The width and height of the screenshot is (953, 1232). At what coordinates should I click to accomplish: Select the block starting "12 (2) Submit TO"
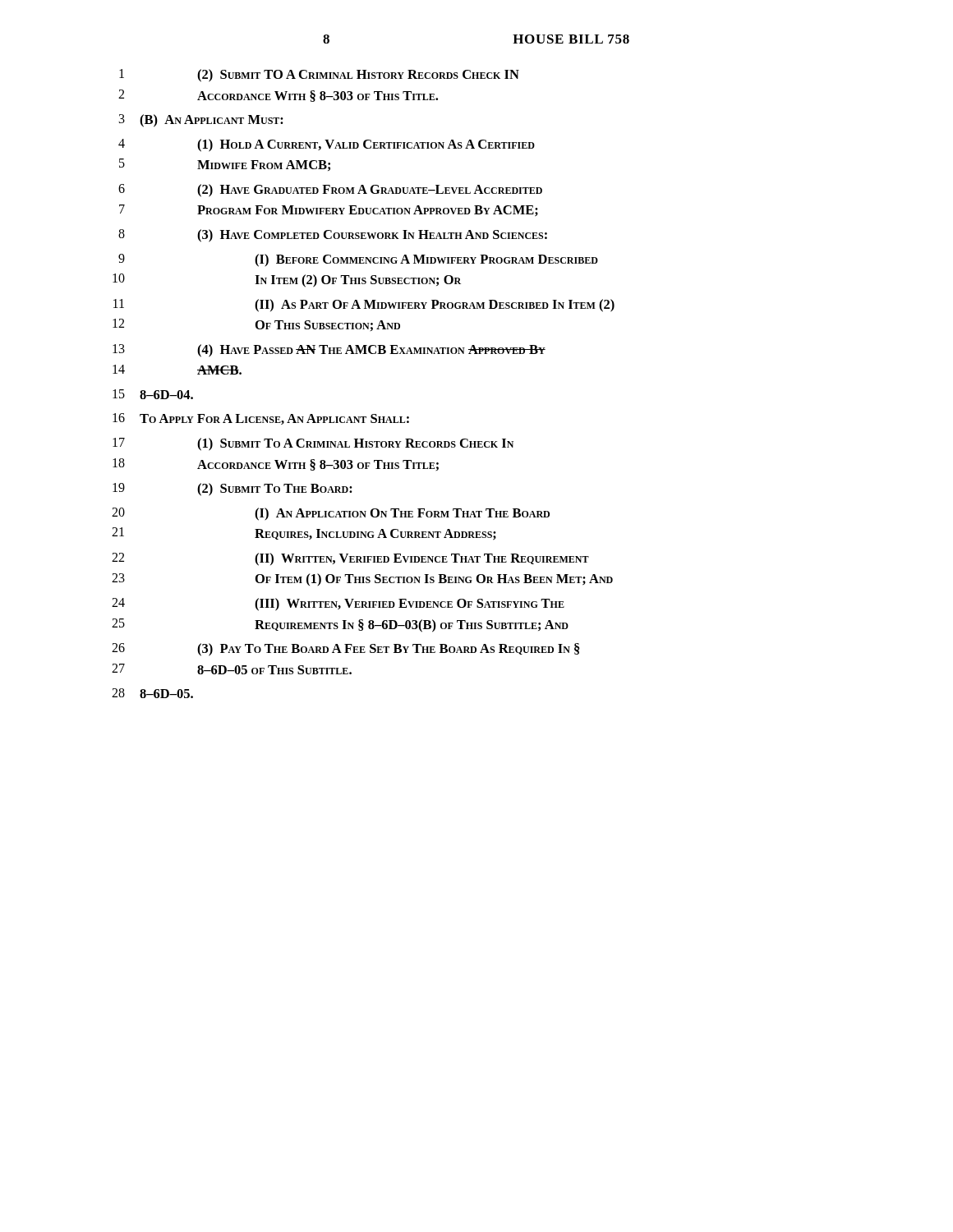[x=485, y=85]
